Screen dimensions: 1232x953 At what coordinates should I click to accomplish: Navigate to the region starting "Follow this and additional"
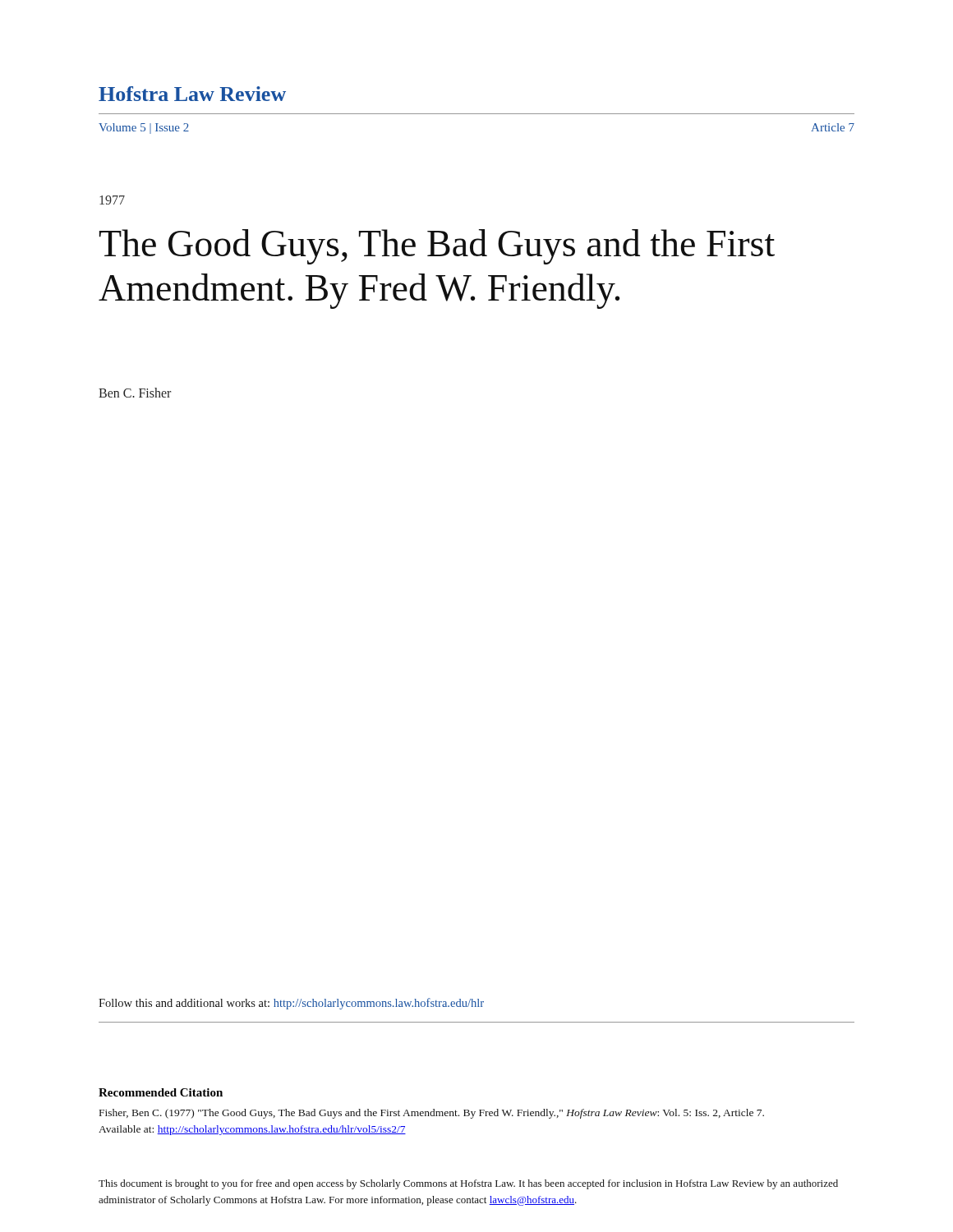pyautogui.click(x=476, y=1009)
